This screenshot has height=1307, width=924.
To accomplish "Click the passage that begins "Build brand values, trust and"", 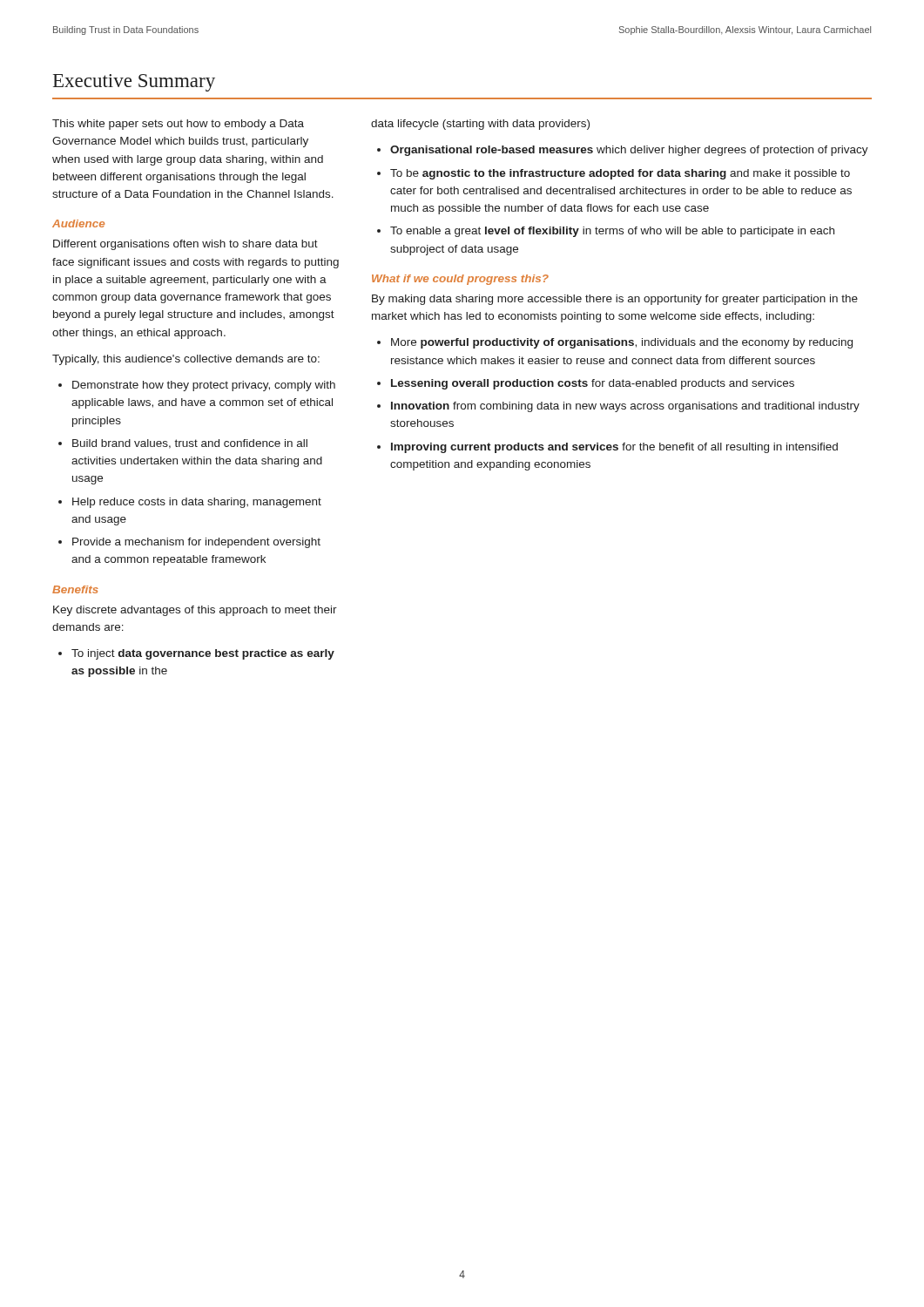I will (x=196, y=461).
